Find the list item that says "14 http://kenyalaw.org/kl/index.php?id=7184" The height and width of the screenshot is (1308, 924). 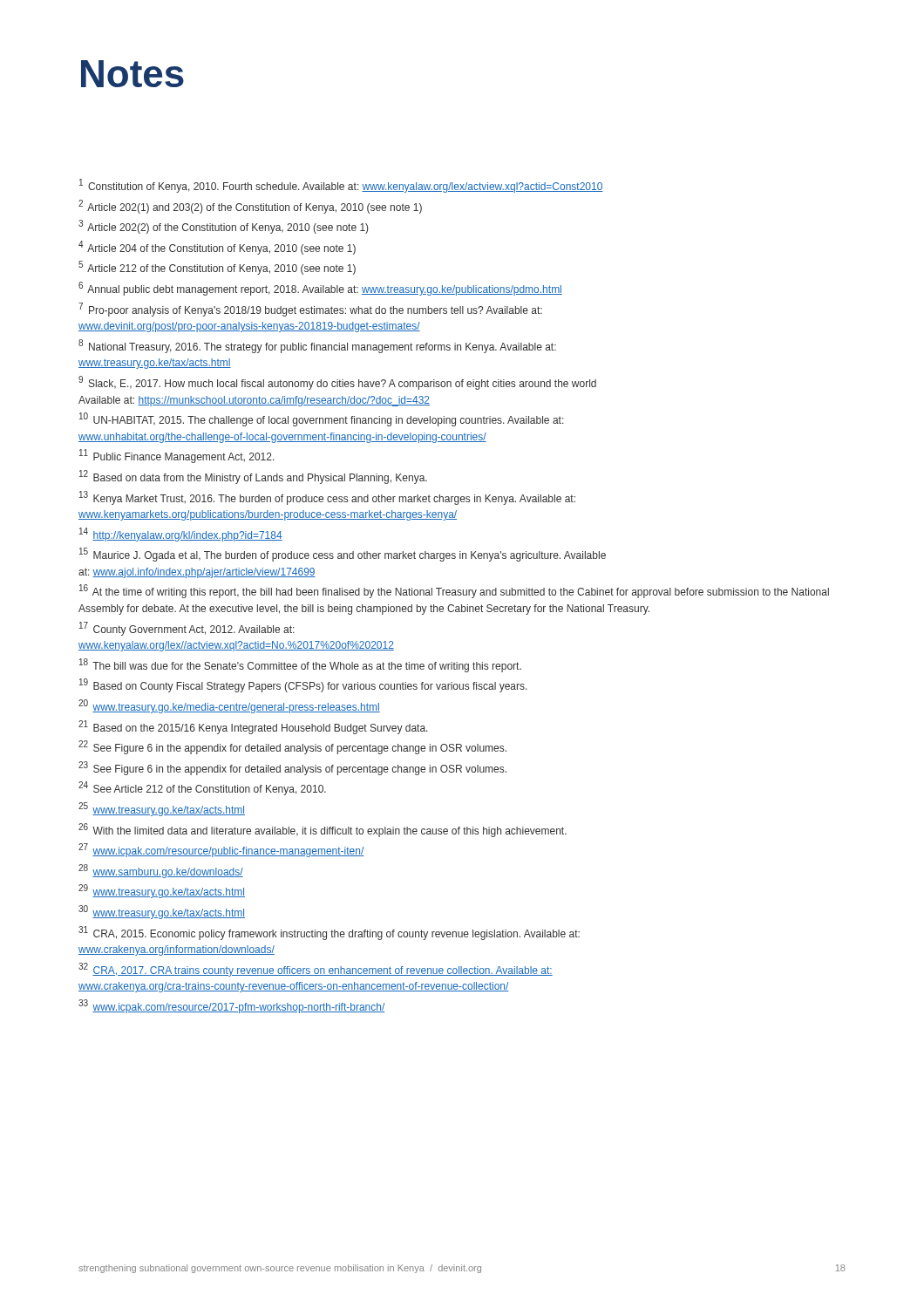180,534
